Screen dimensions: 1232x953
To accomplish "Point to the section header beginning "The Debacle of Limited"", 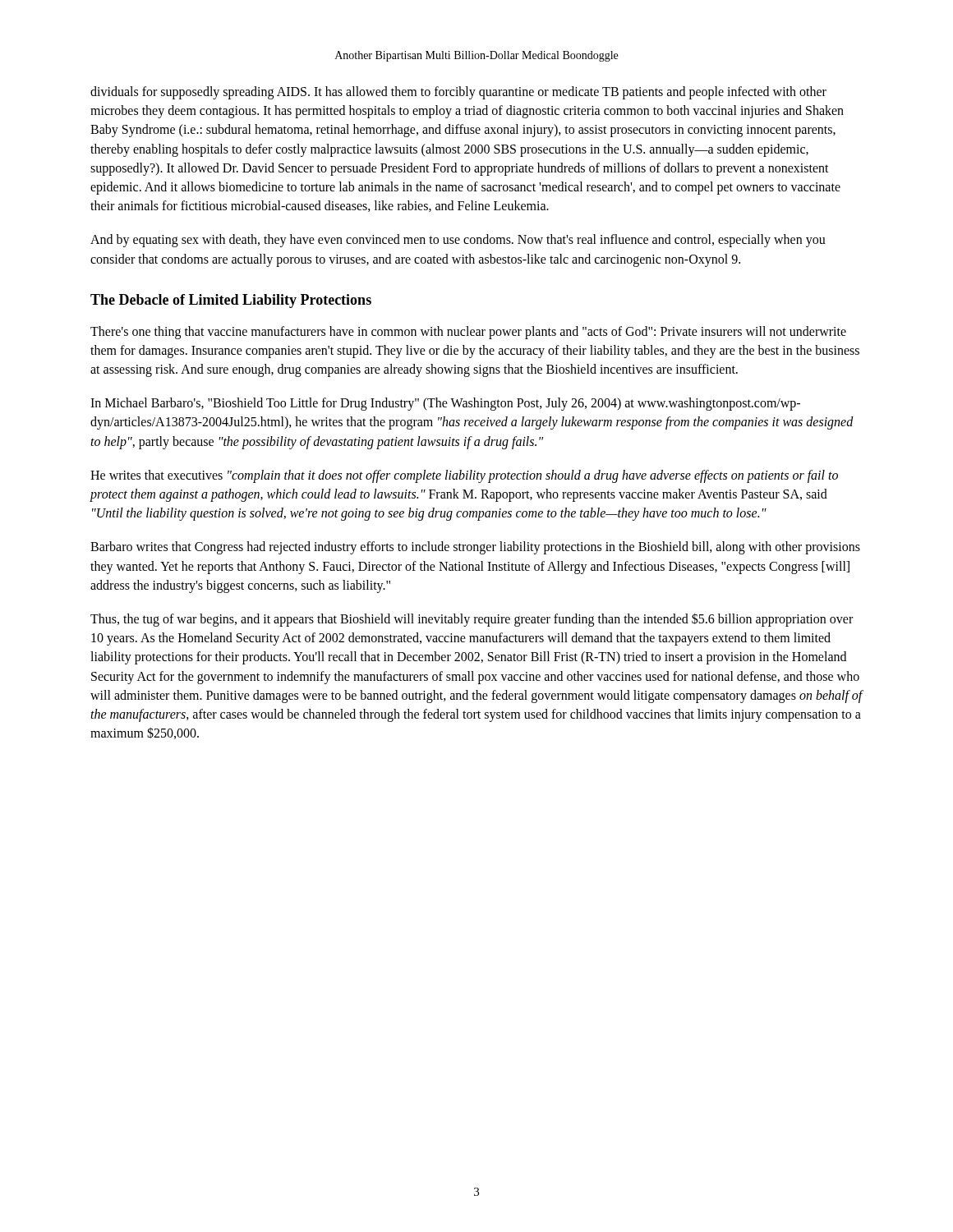I will click(231, 300).
